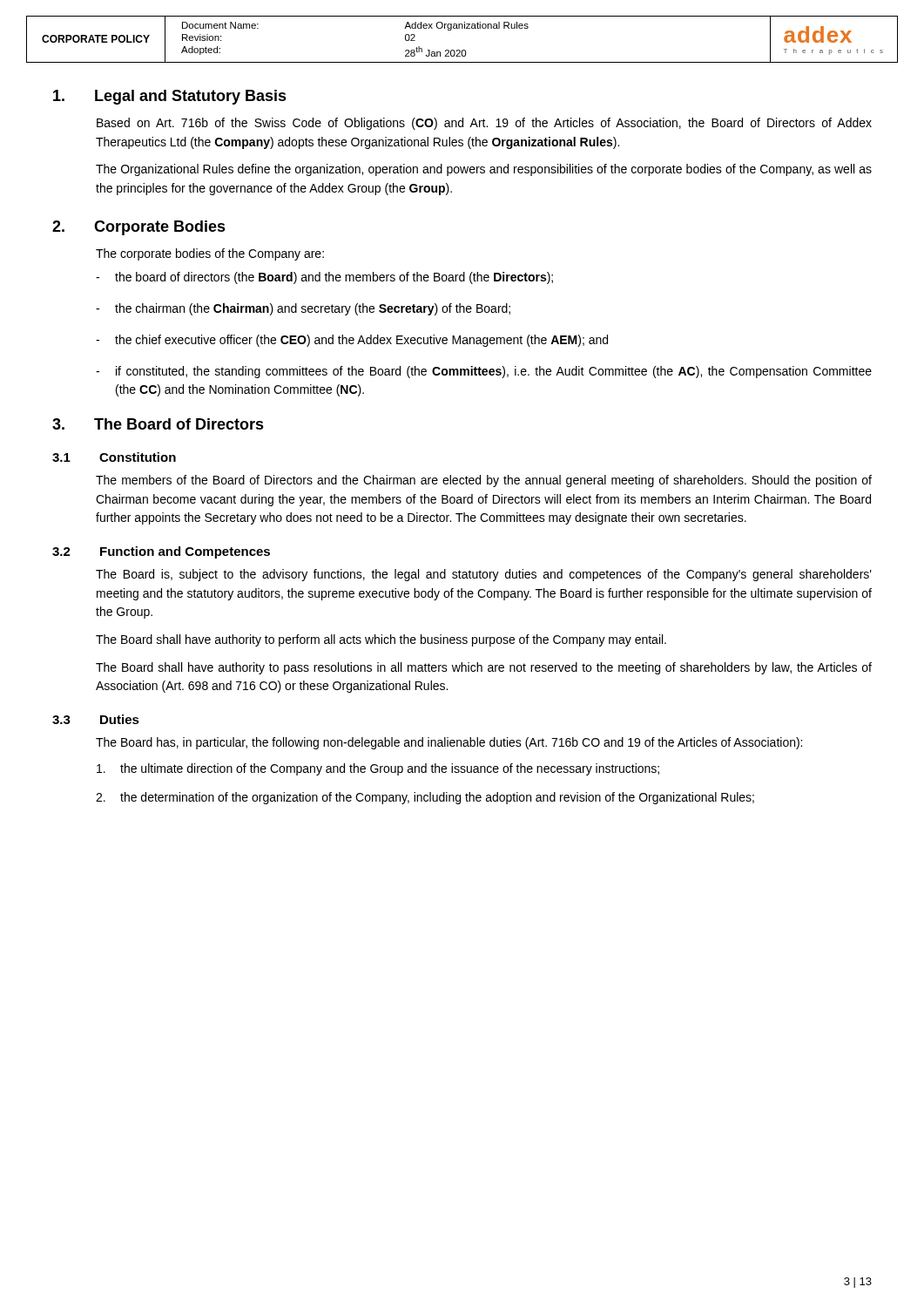Locate the section header with the text "3.3 Duties"
This screenshot has height=1307, width=924.
coord(119,719)
